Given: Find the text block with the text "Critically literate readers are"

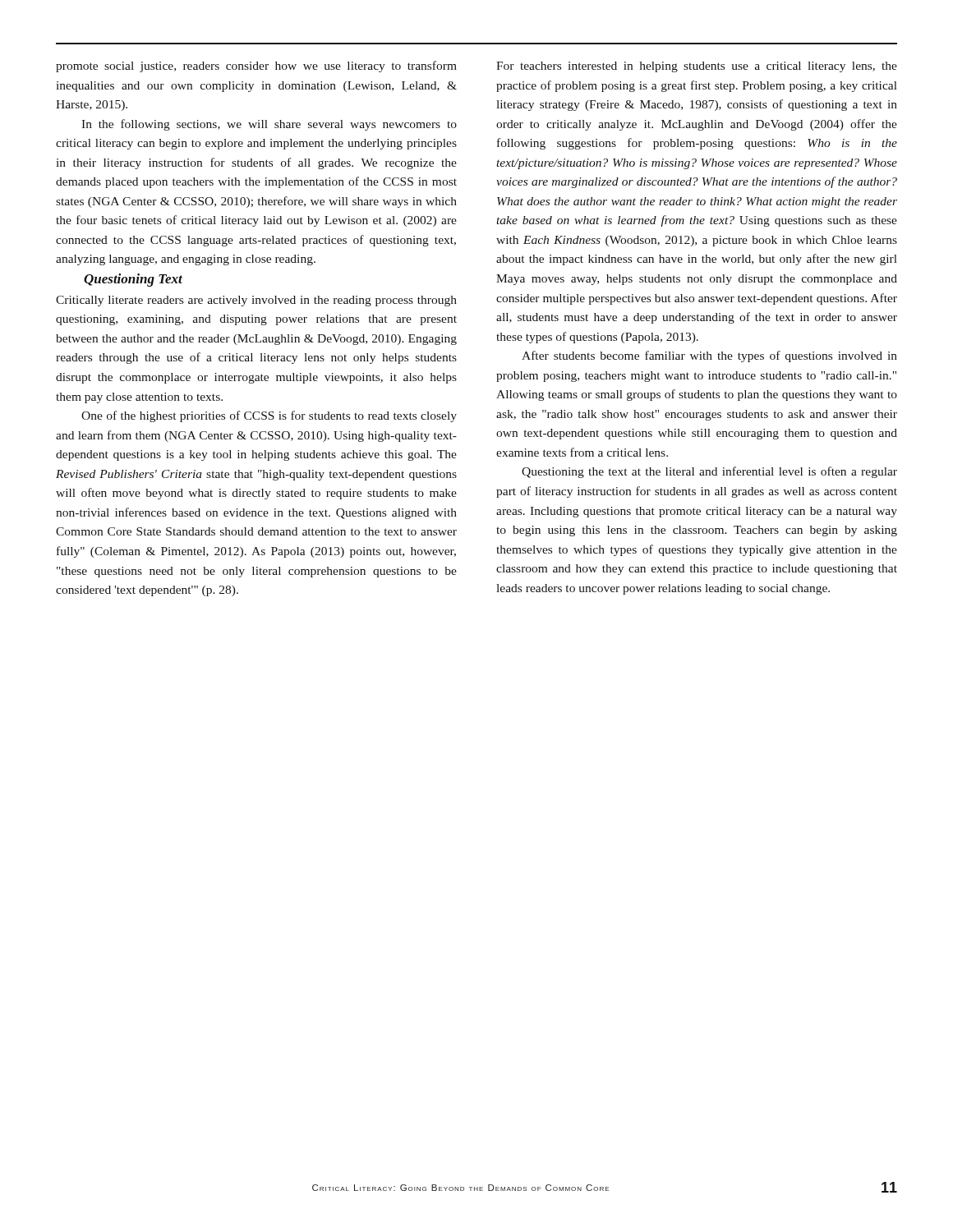Looking at the screenshot, I should coord(256,445).
